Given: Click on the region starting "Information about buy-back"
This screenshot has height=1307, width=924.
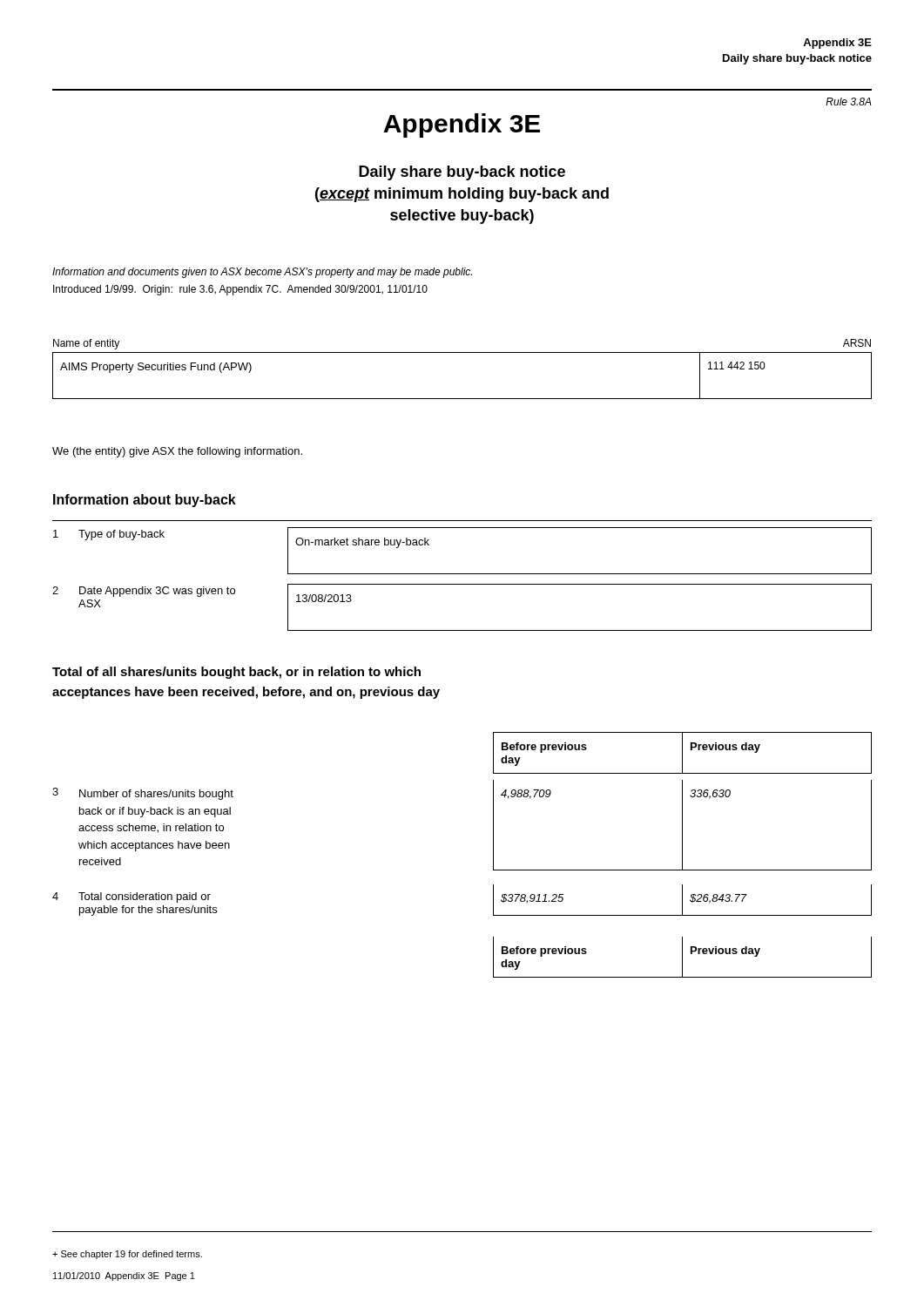Looking at the screenshot, I should click(x=144, y=500).
